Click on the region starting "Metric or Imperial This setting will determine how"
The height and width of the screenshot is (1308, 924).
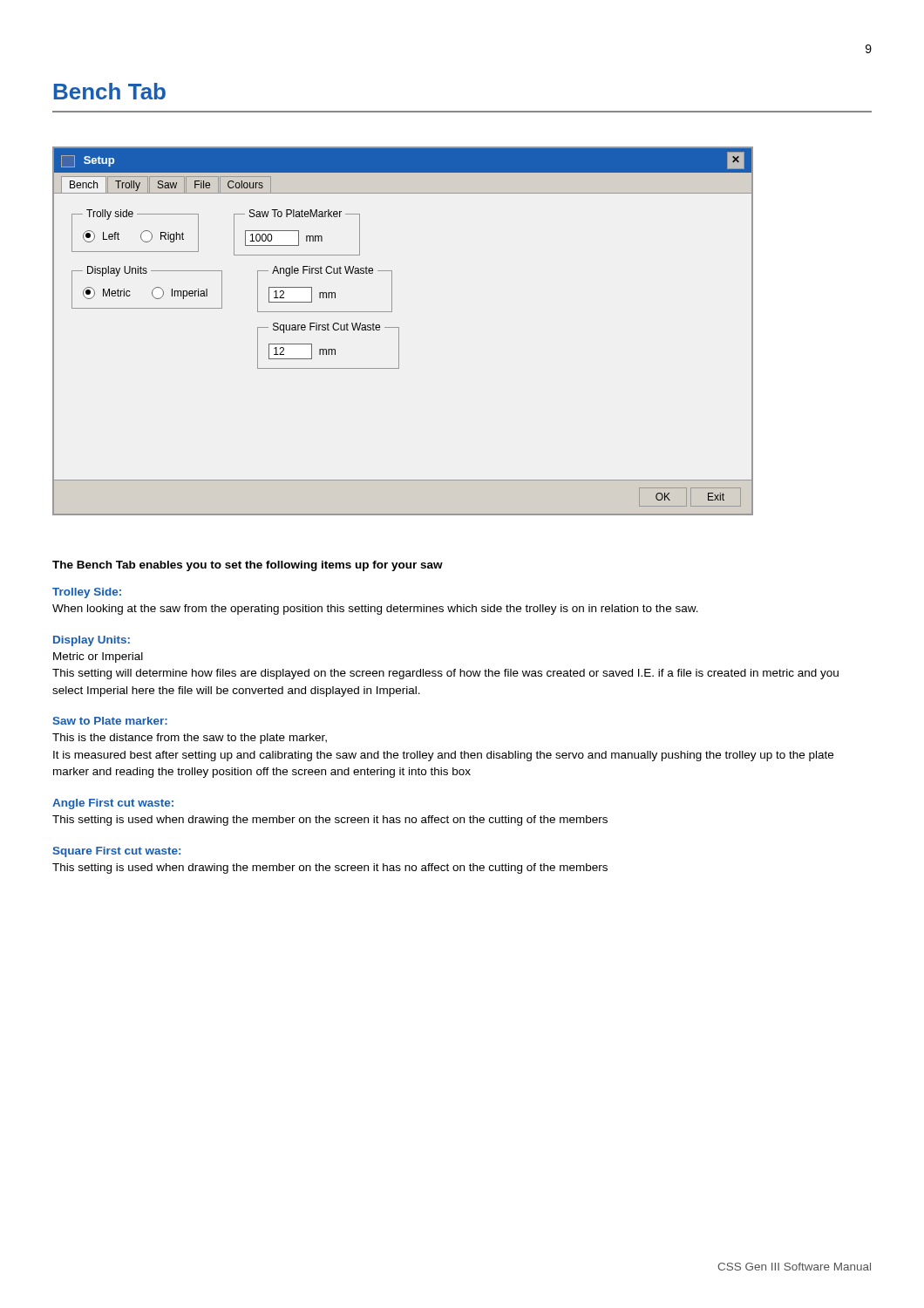point(446,673)
